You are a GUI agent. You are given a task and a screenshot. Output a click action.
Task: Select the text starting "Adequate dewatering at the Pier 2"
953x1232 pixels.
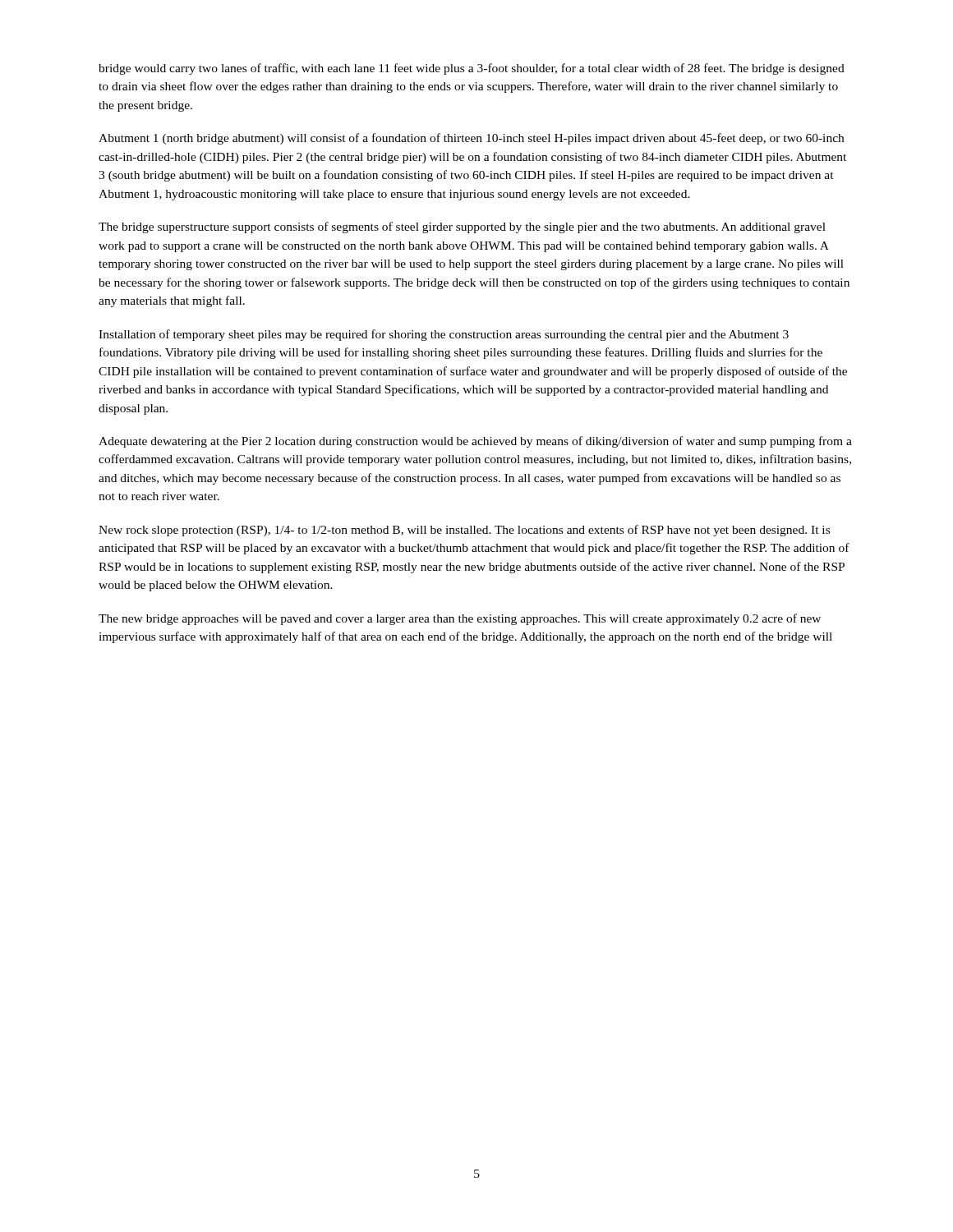475,468
